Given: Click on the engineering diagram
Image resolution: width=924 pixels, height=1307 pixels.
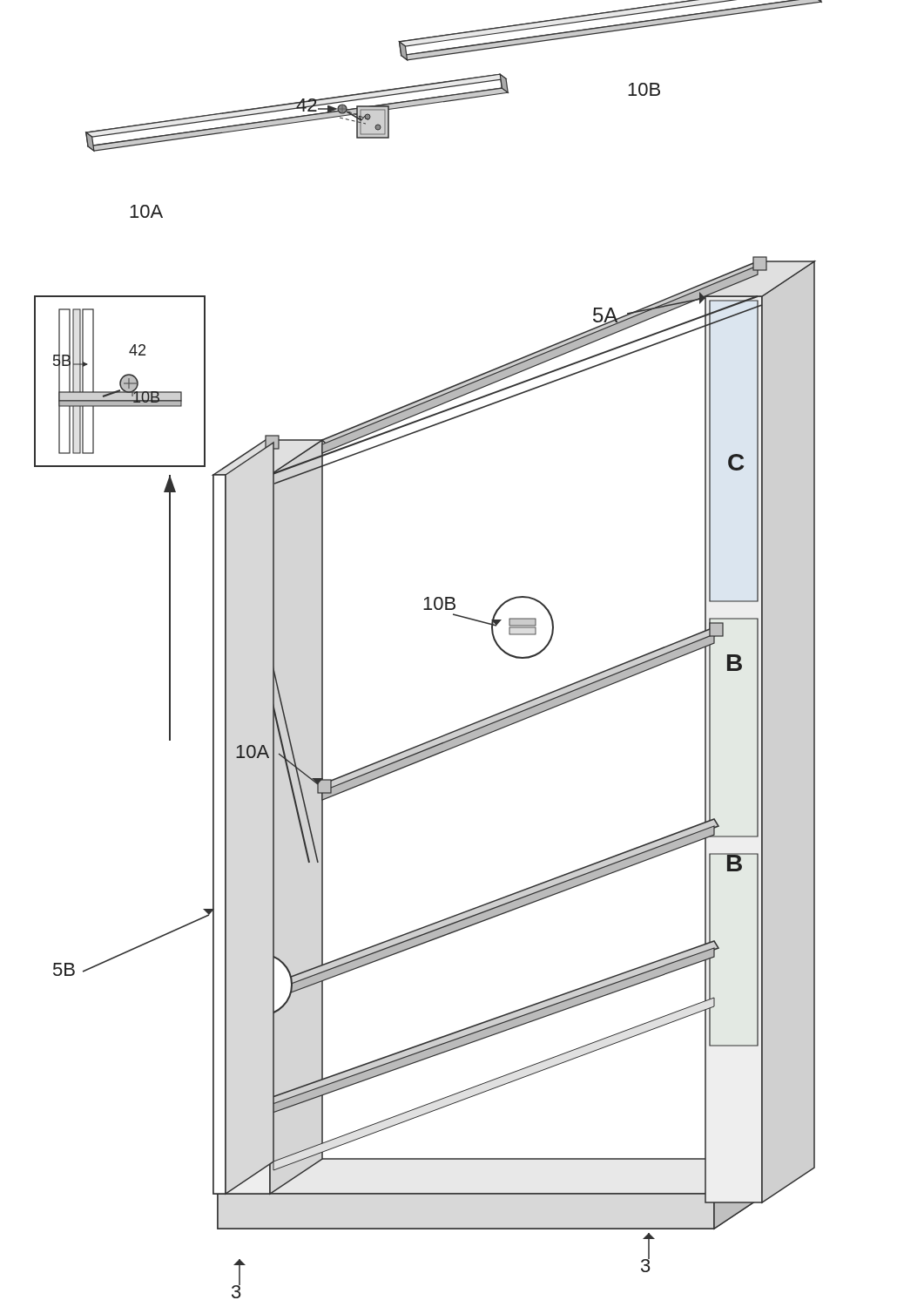Looking at the screenshot, I should 462,654.
